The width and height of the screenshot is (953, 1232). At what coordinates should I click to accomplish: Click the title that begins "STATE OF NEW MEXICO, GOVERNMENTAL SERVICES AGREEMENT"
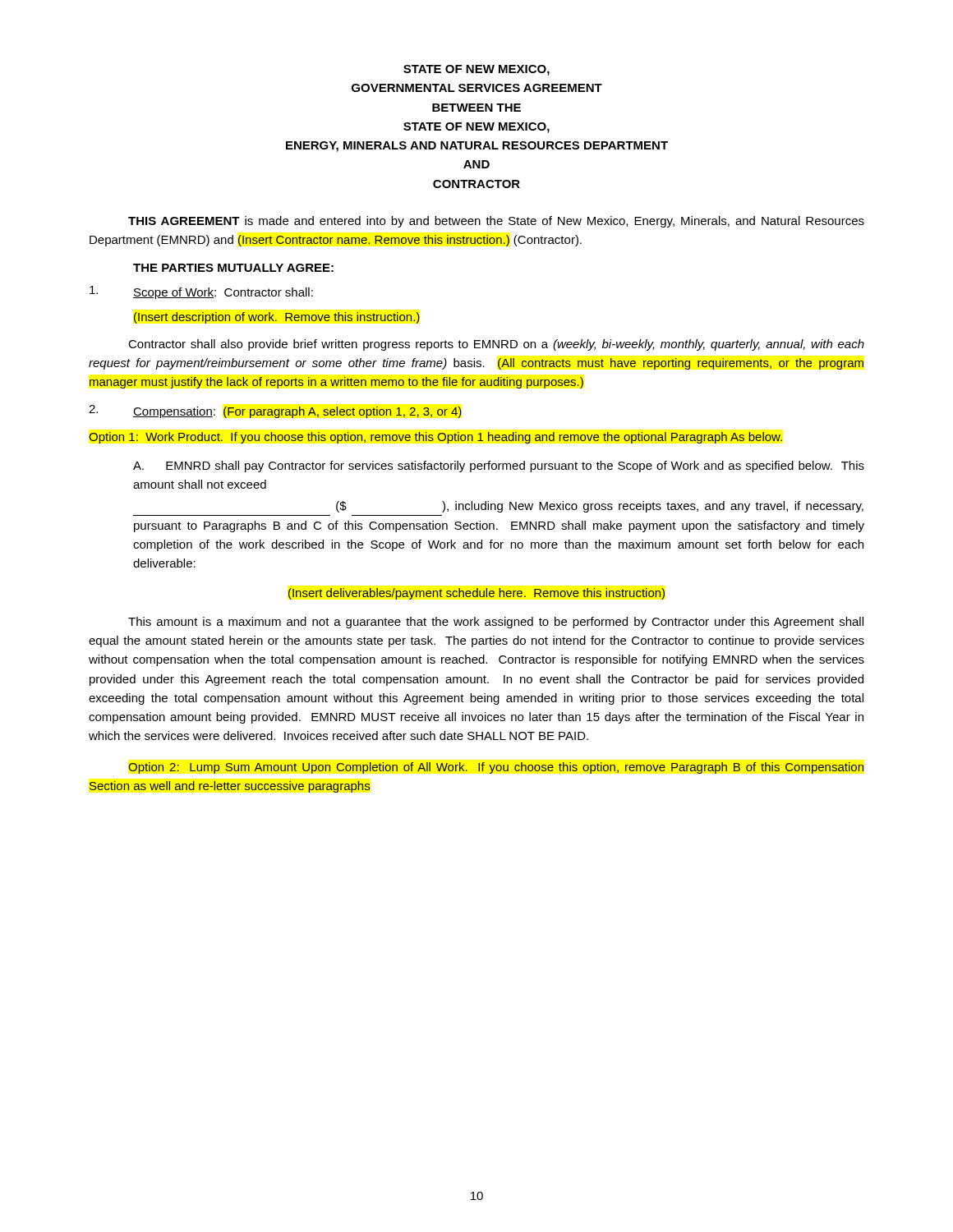pyautogui.click(x=476, y=126)
